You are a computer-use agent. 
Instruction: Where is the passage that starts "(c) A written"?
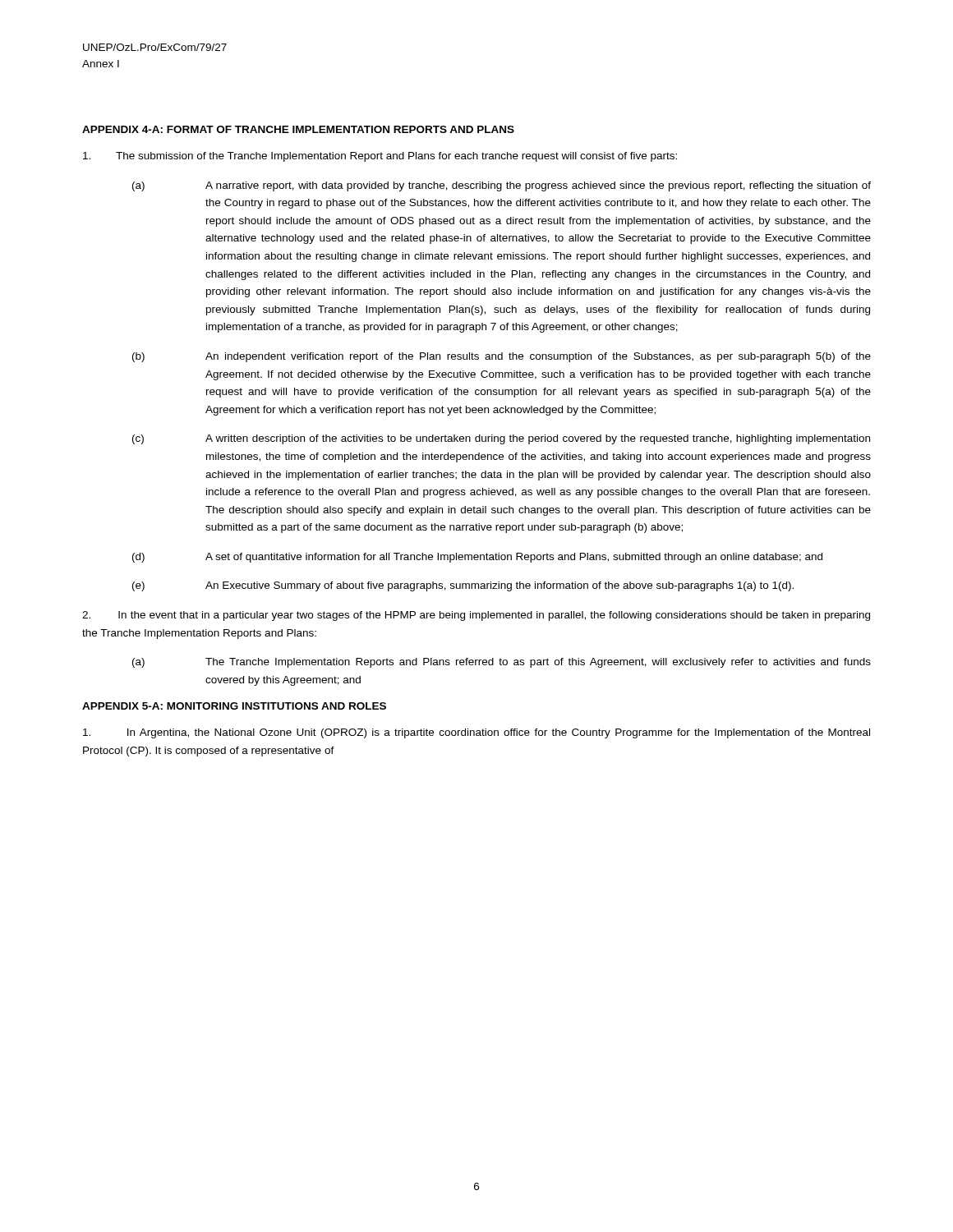pos(476,483)
